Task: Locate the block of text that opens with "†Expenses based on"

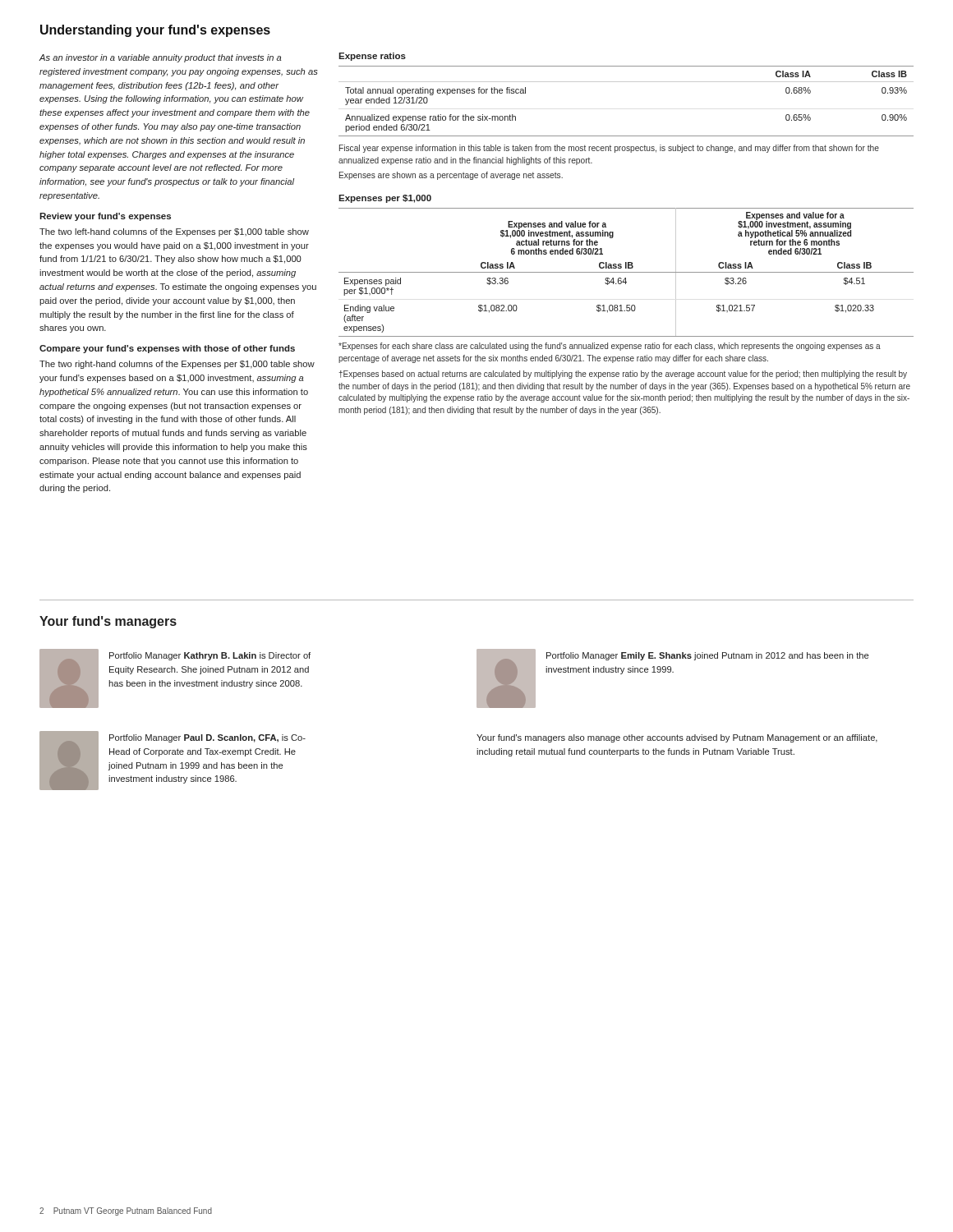Action: (x=626, y=393)
